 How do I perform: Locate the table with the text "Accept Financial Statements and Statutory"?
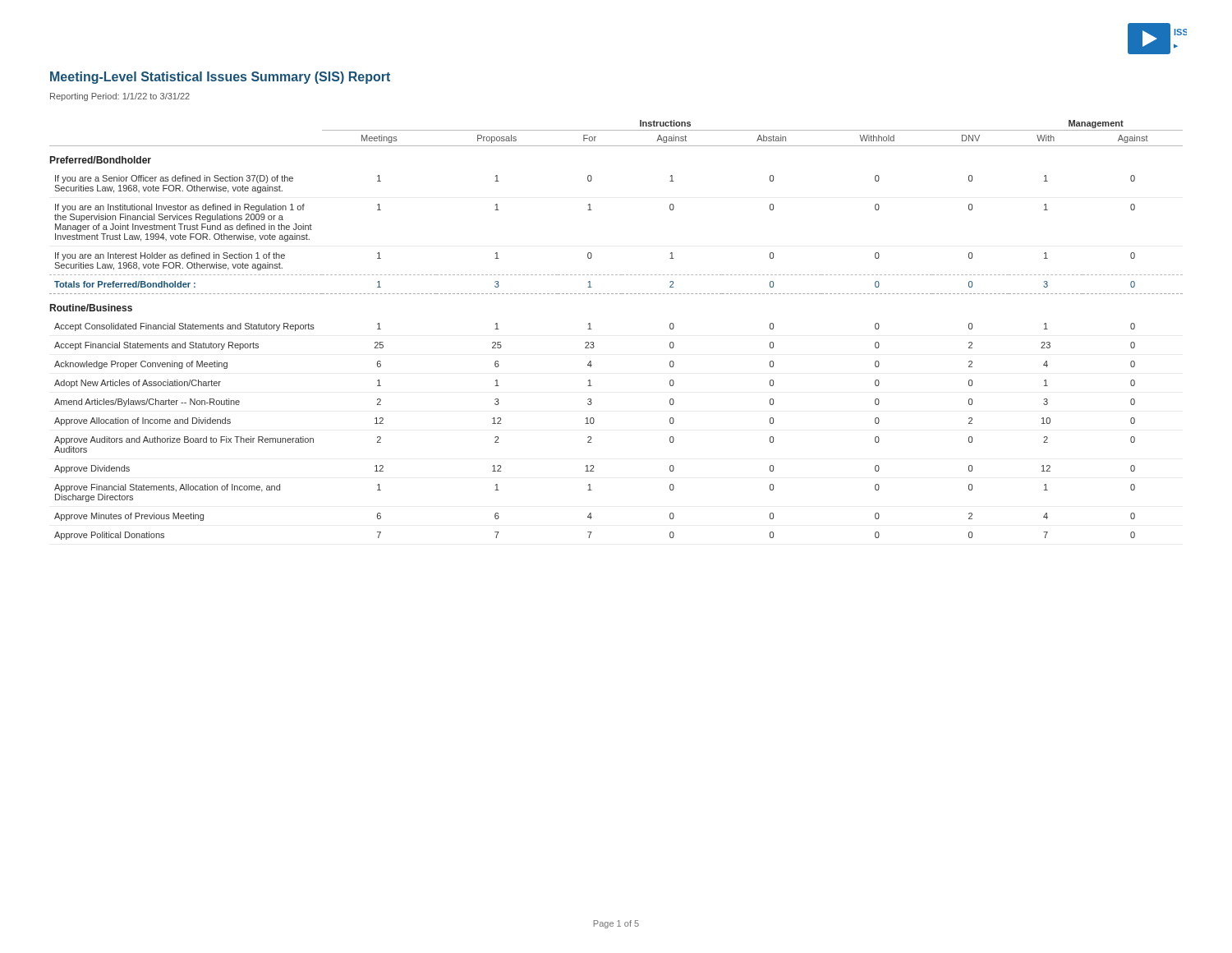[x=616, y=331]
